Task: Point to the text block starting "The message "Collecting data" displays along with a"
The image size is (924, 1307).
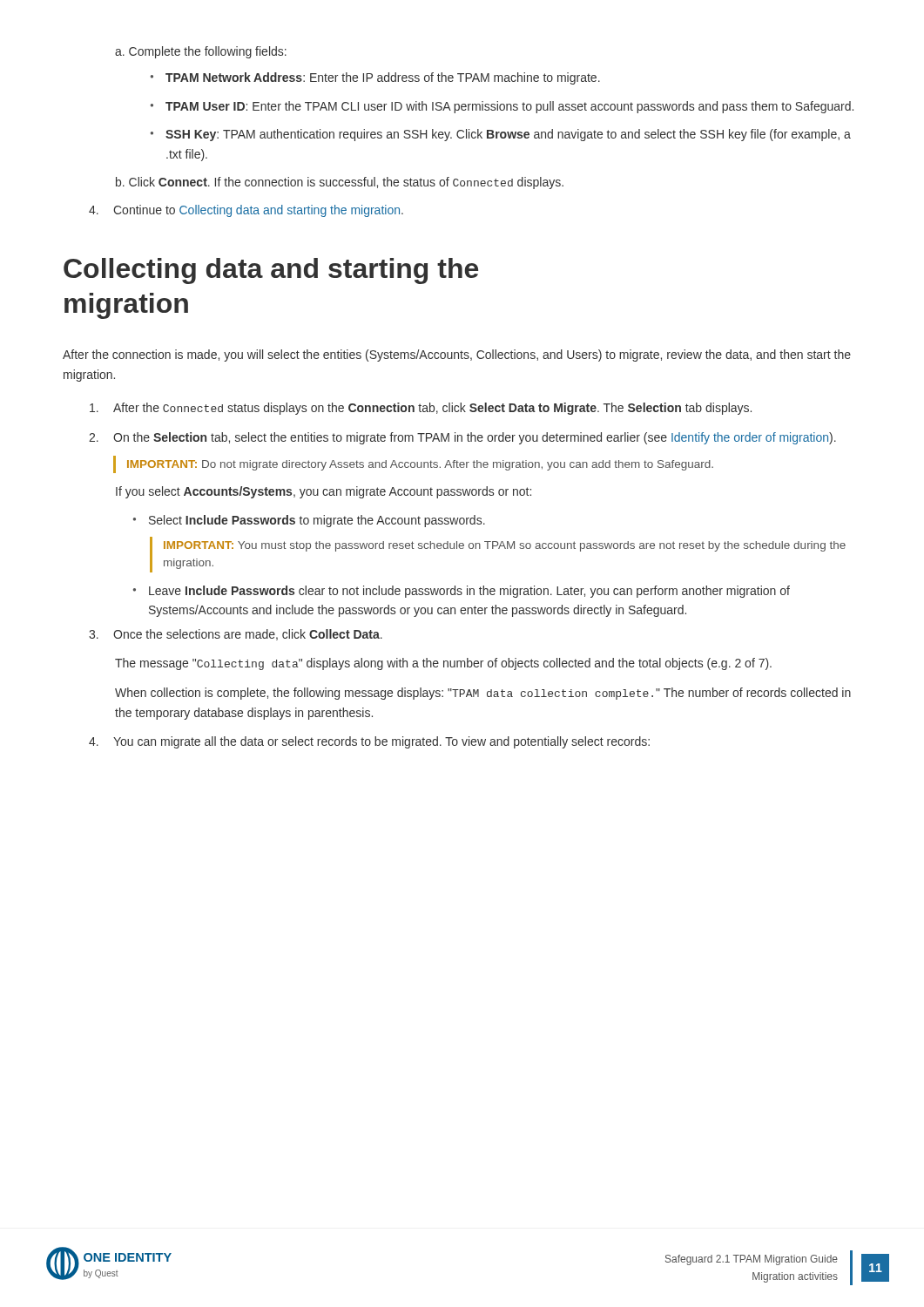Action: pos(444,663)
